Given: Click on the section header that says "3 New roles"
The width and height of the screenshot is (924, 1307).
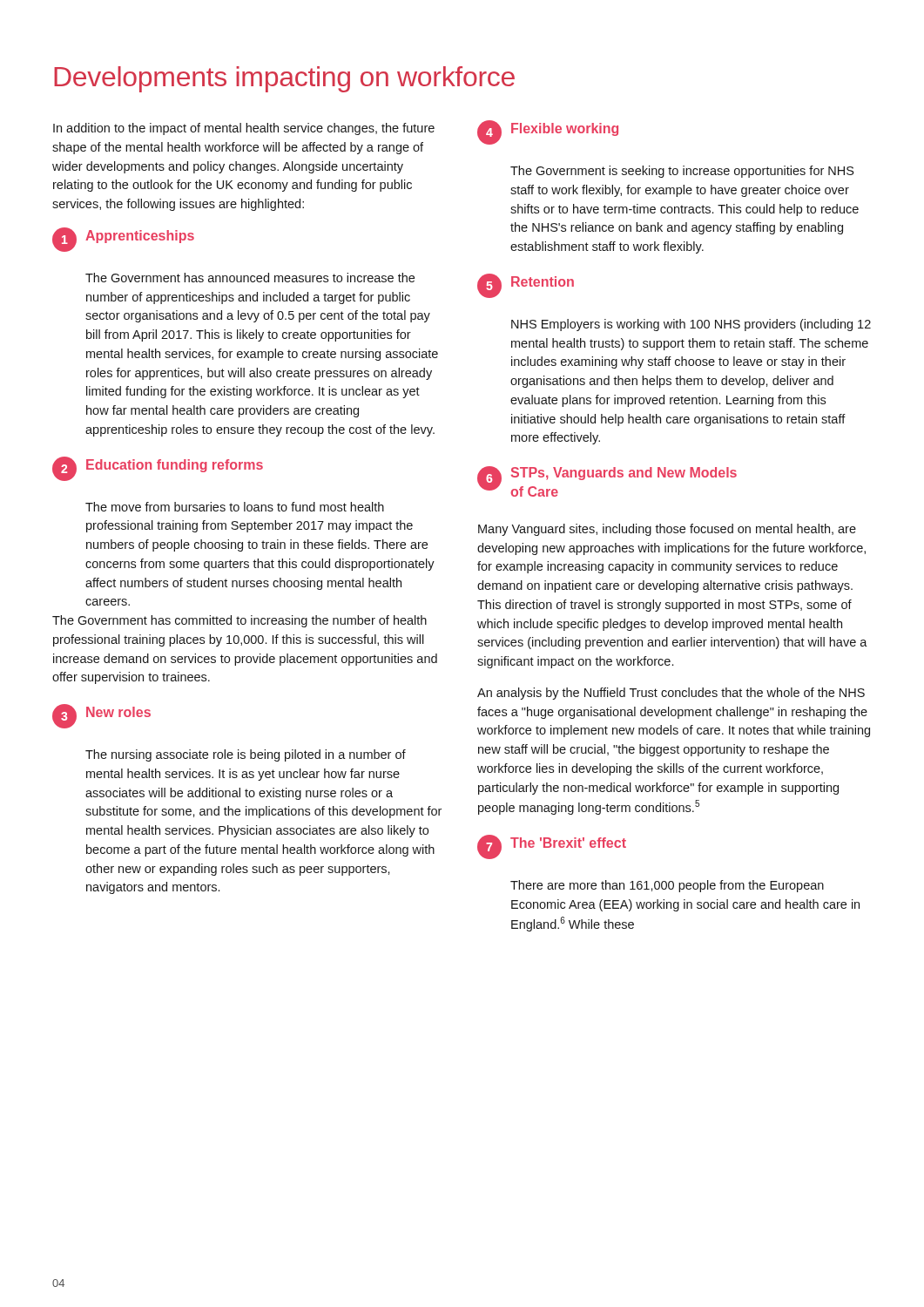Looking at the screenshot, I should coord(101,716).
